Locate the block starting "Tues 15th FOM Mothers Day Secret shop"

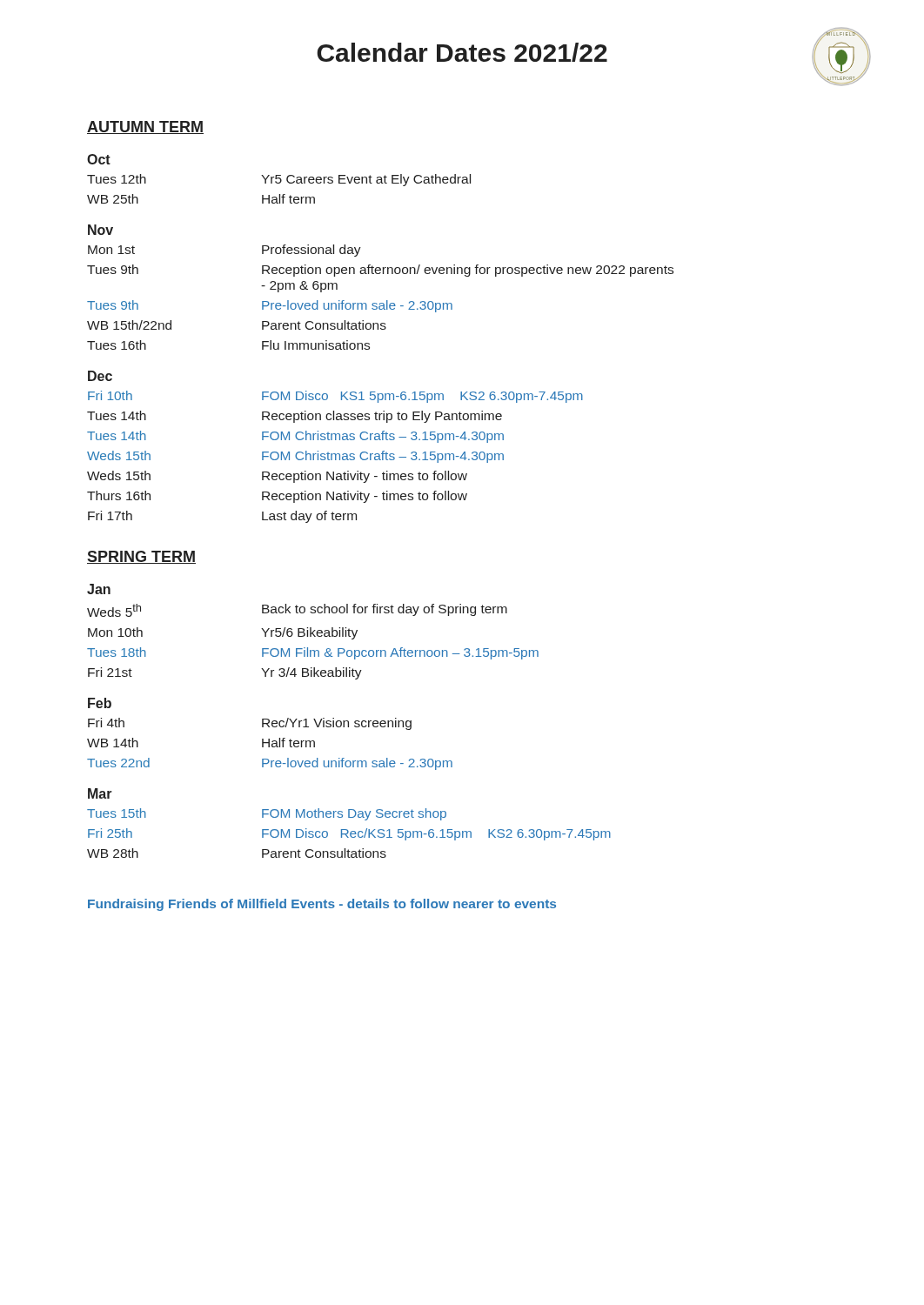(x=267, y=814)
